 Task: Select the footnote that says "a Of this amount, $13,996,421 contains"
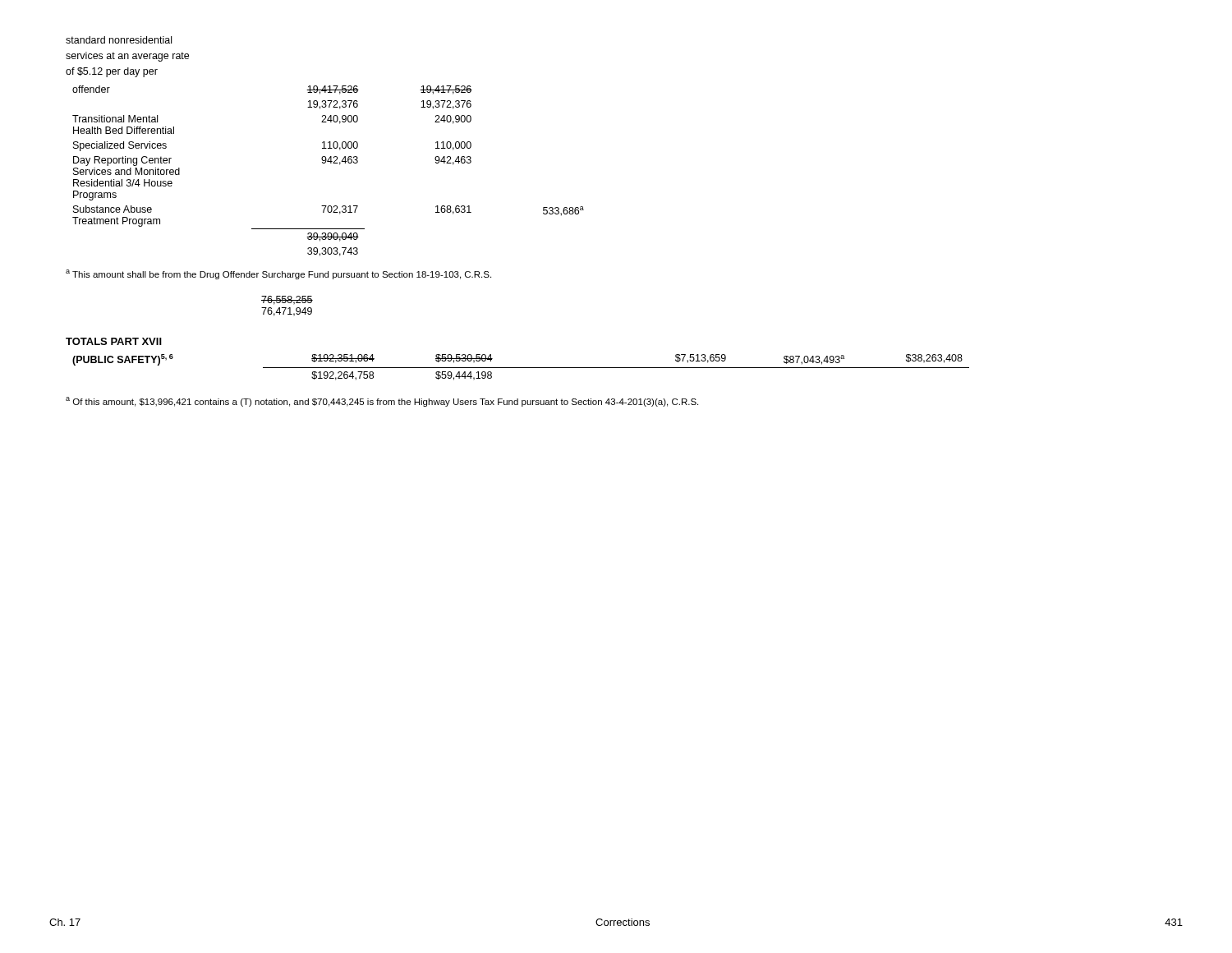coord(382,400)
